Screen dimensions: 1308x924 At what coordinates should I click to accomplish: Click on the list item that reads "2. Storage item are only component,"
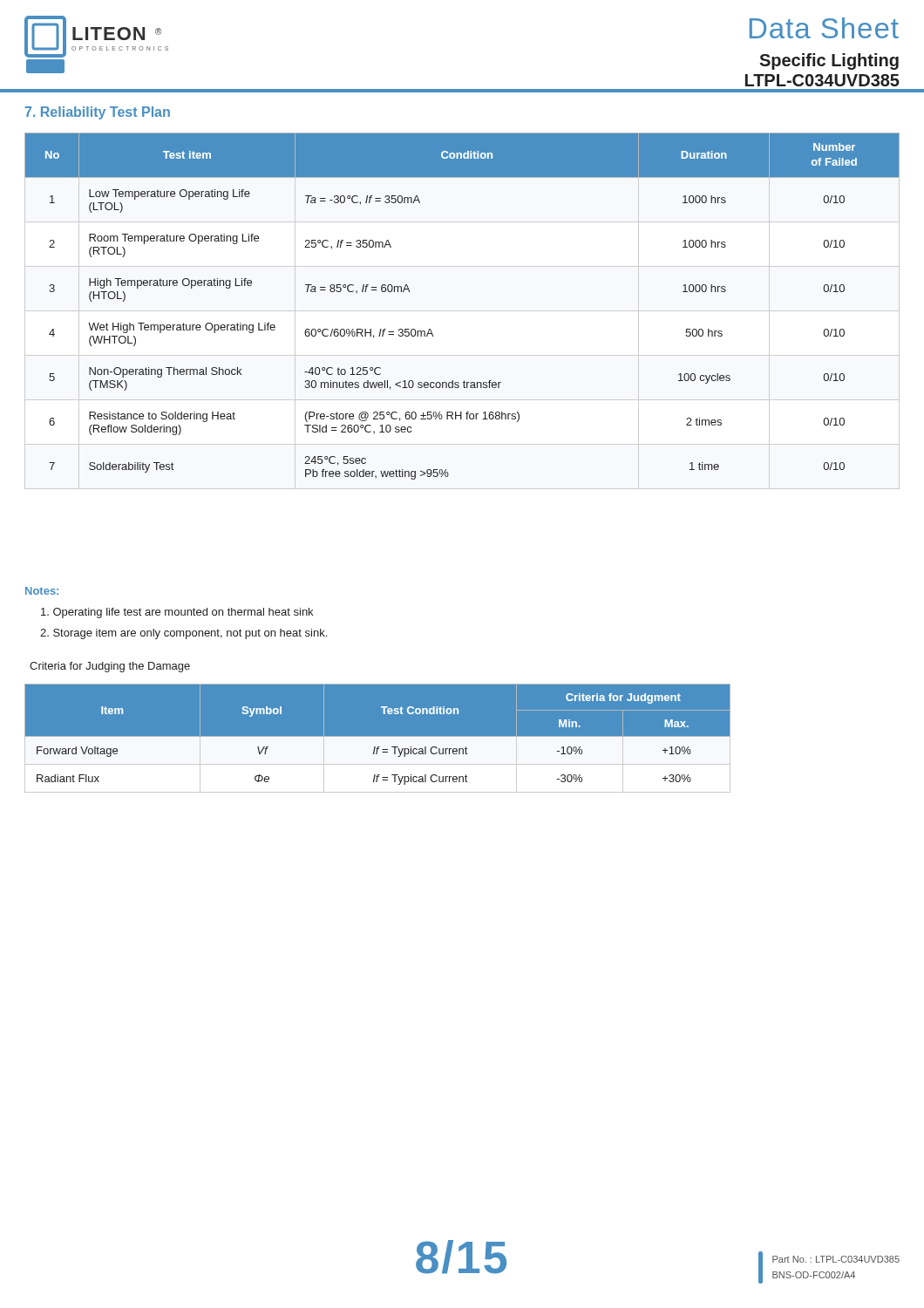(x=184, y=633)
